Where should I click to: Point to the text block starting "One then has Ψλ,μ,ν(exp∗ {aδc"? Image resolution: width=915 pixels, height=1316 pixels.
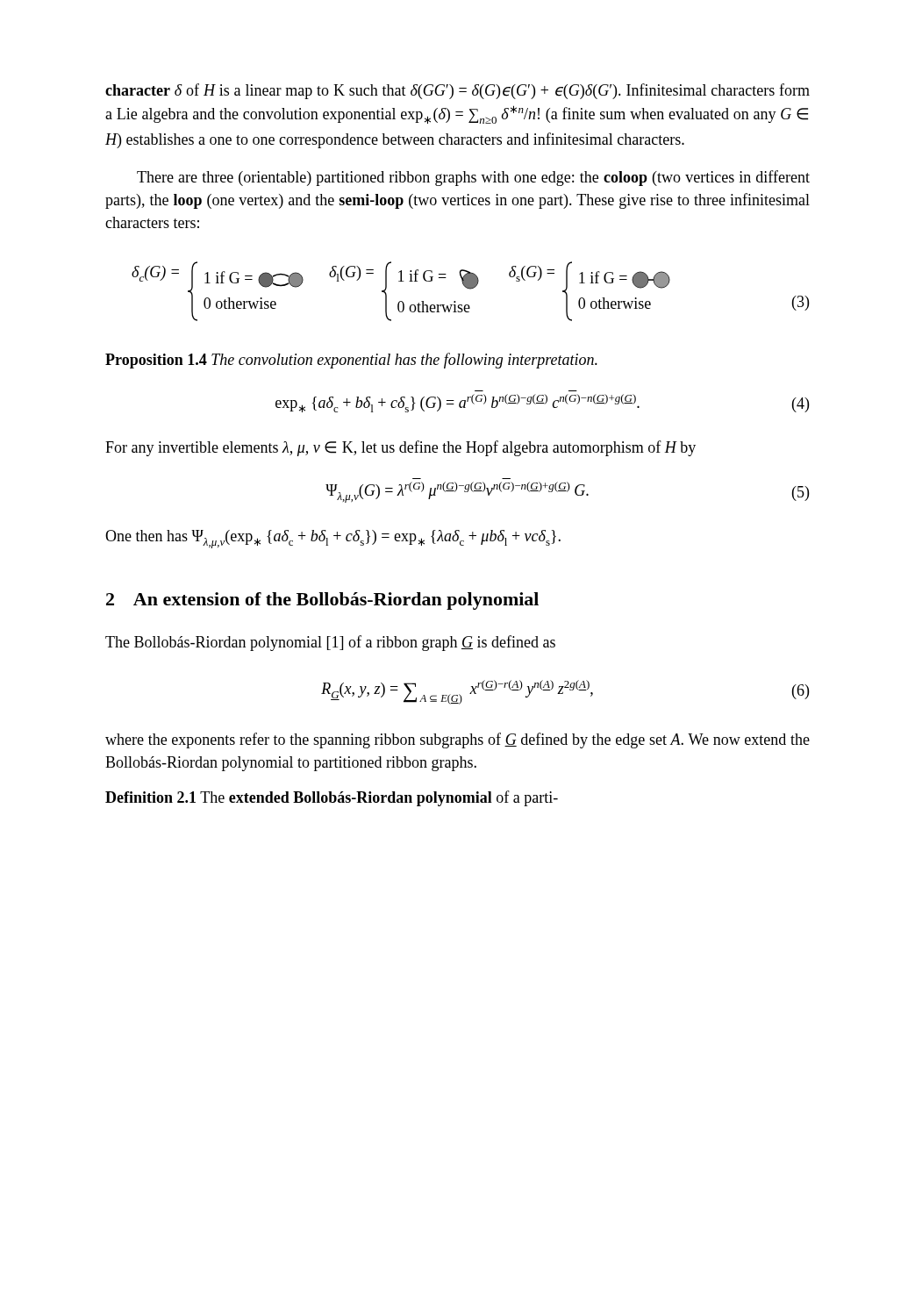tap(333, 537)
